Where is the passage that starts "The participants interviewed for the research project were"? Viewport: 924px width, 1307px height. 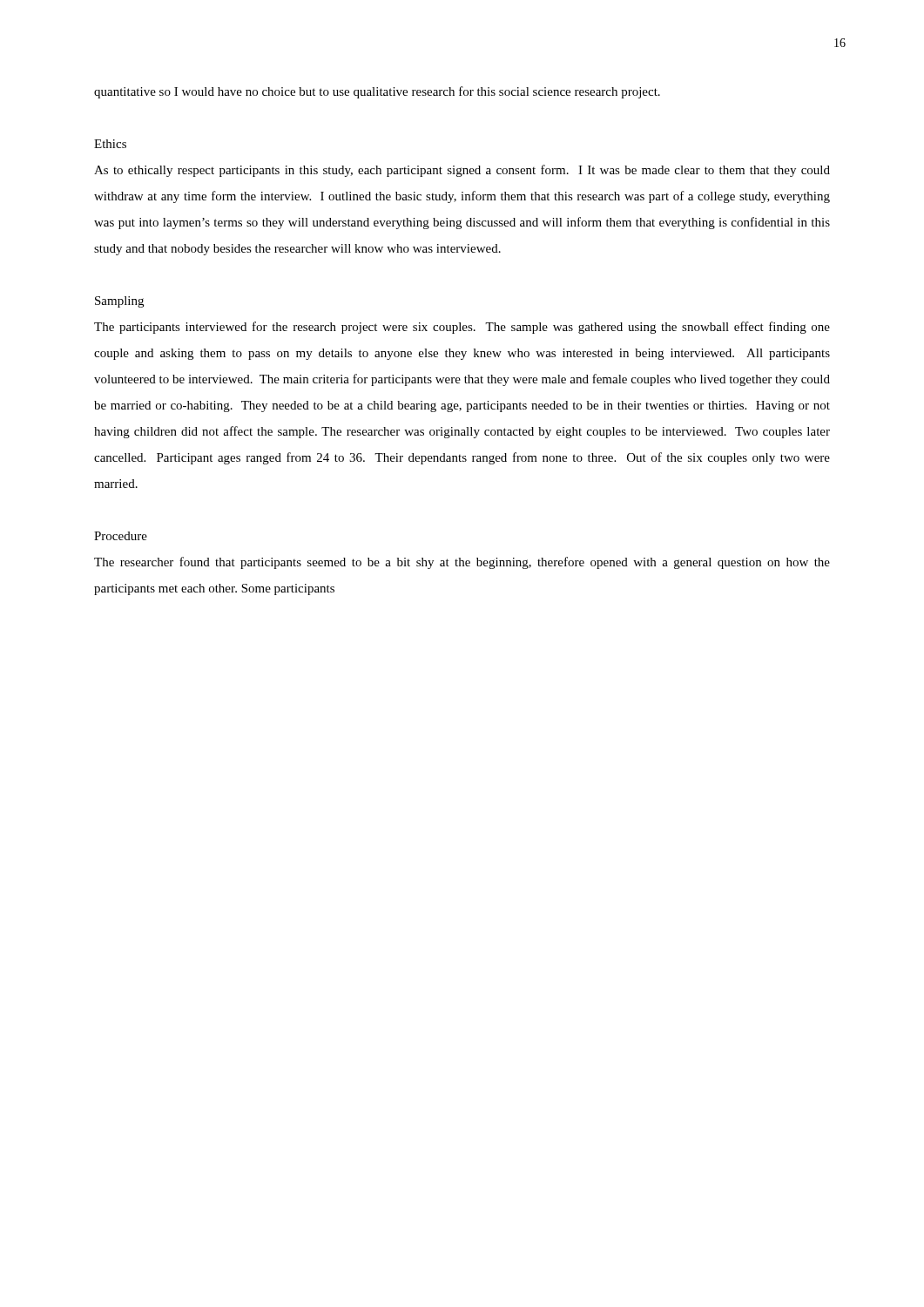462,405
